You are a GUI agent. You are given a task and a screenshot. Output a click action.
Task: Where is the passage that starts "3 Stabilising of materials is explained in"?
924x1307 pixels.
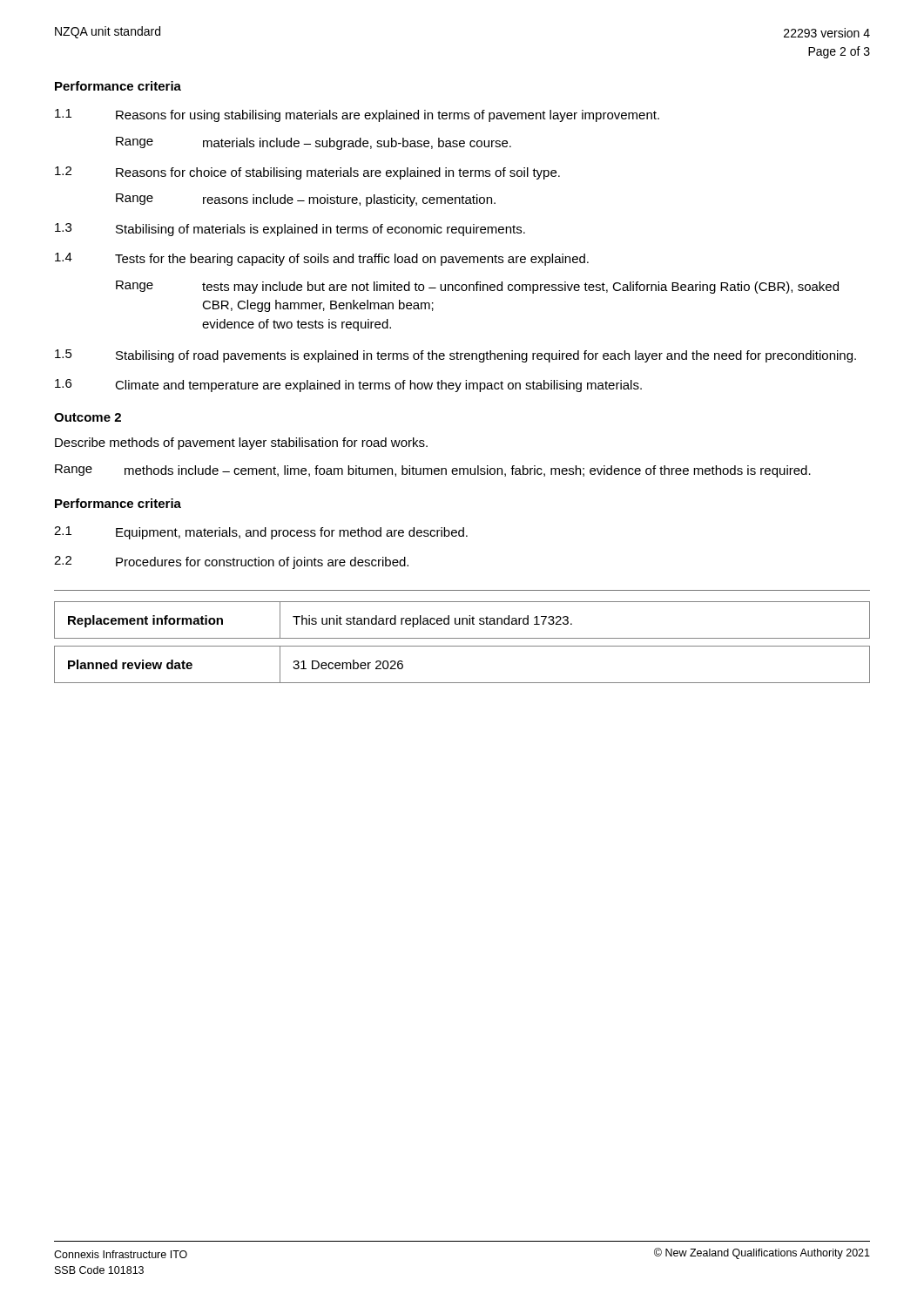tap(462, 229)
